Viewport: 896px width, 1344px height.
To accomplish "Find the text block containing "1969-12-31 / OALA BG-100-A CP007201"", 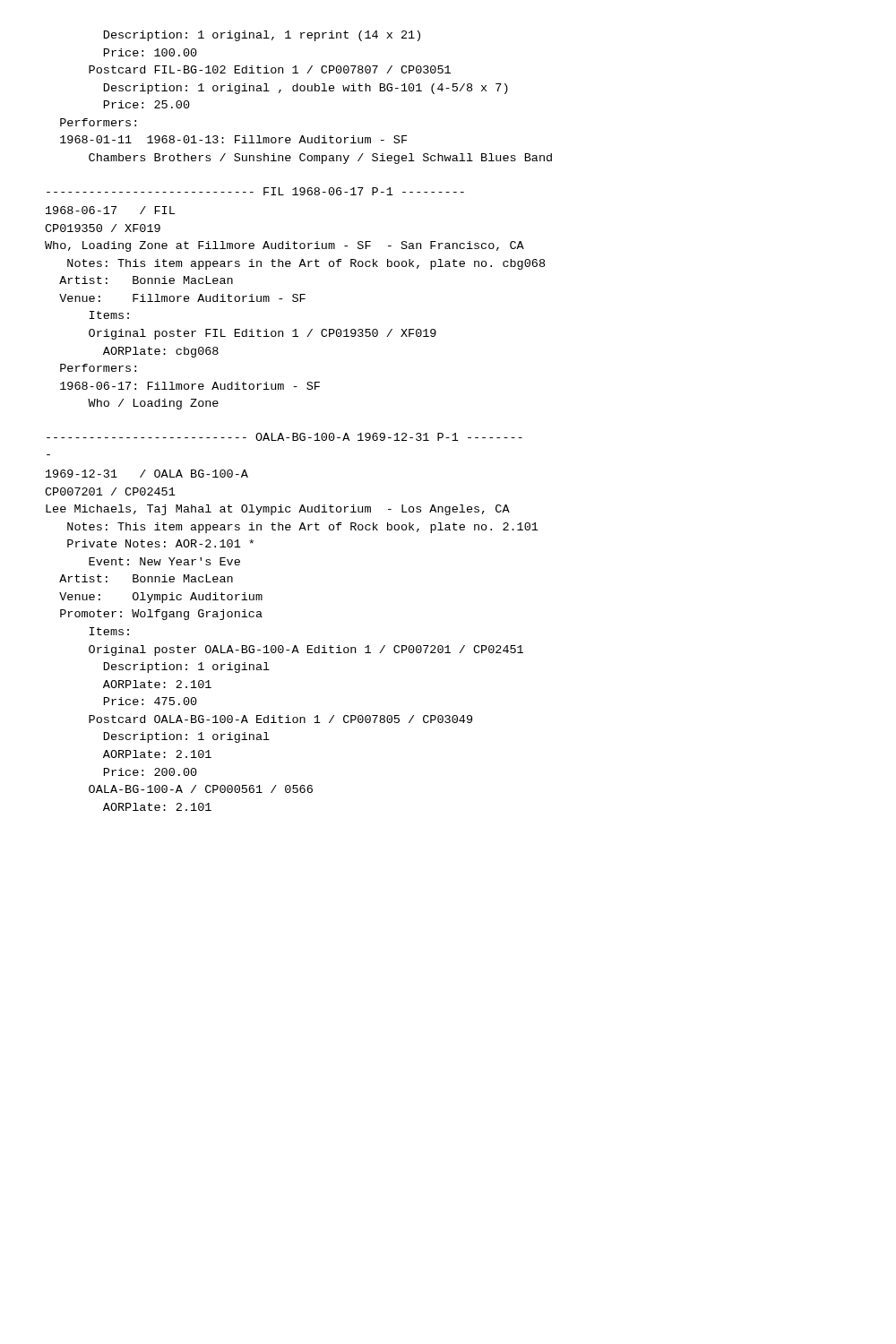I will (x=448, y=641).
